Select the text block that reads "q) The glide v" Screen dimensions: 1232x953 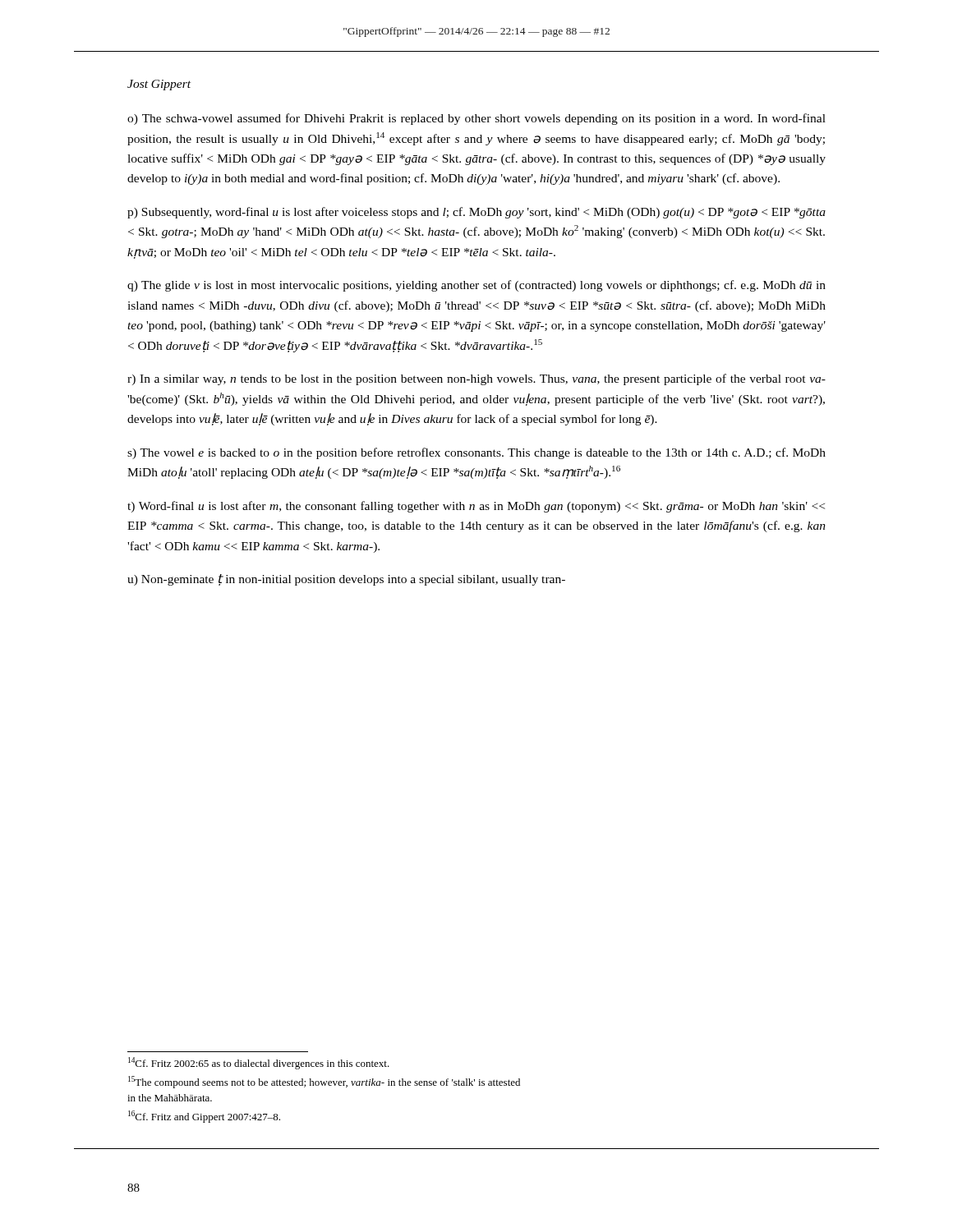click(x=476, y=315)
